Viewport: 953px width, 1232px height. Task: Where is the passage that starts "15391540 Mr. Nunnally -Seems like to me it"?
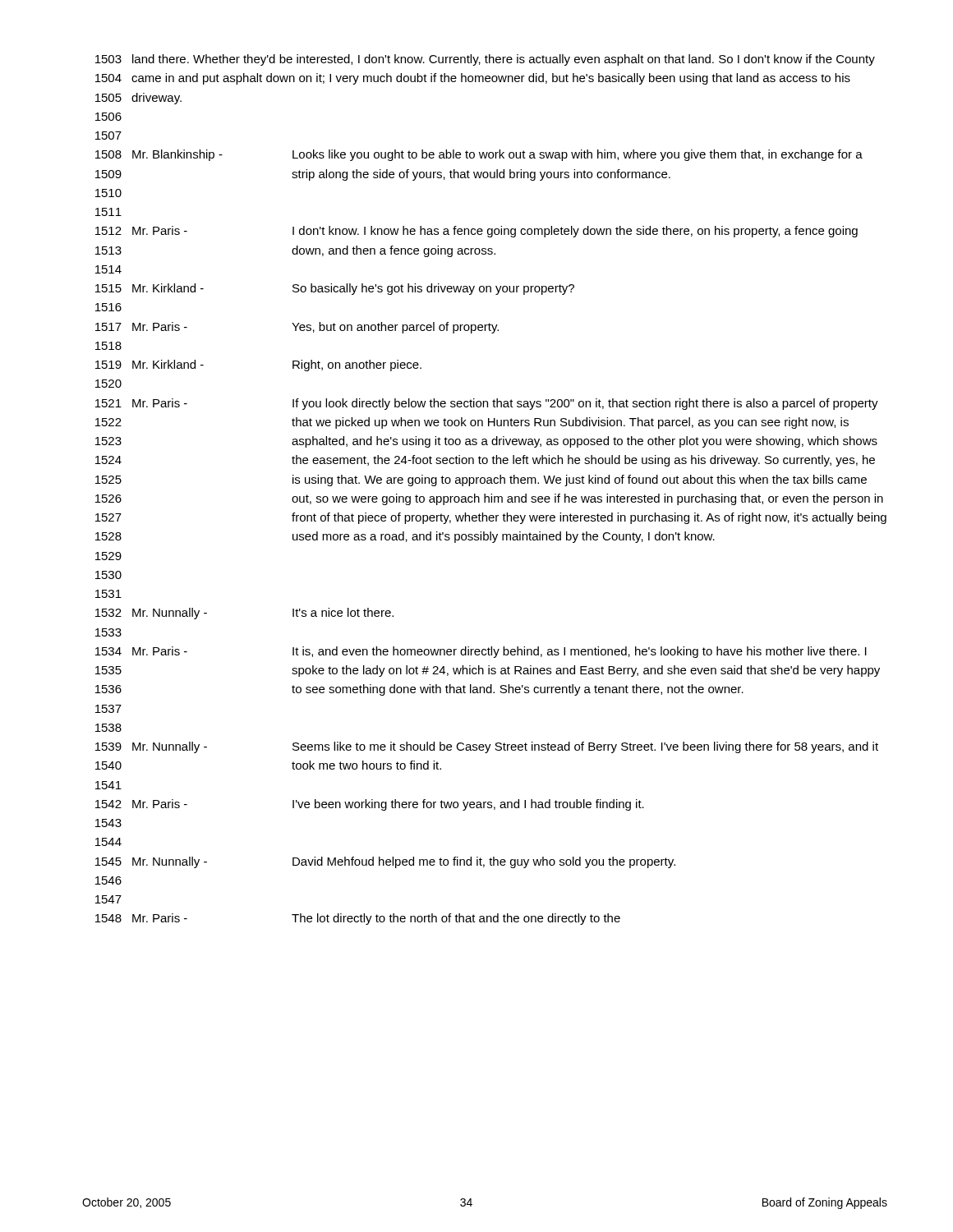(x=485, y=756)
